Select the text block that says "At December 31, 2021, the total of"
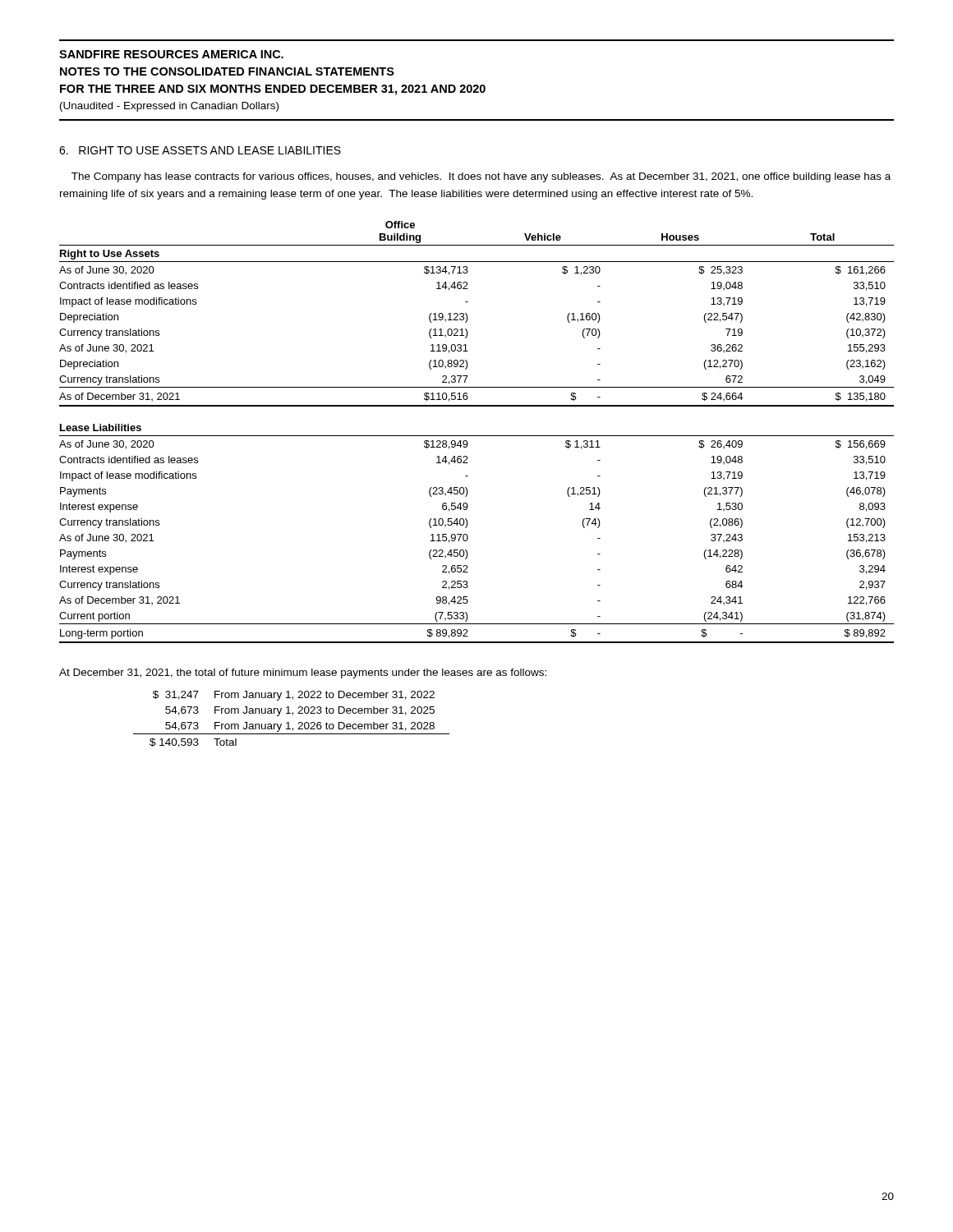 [x=303, y=673]
